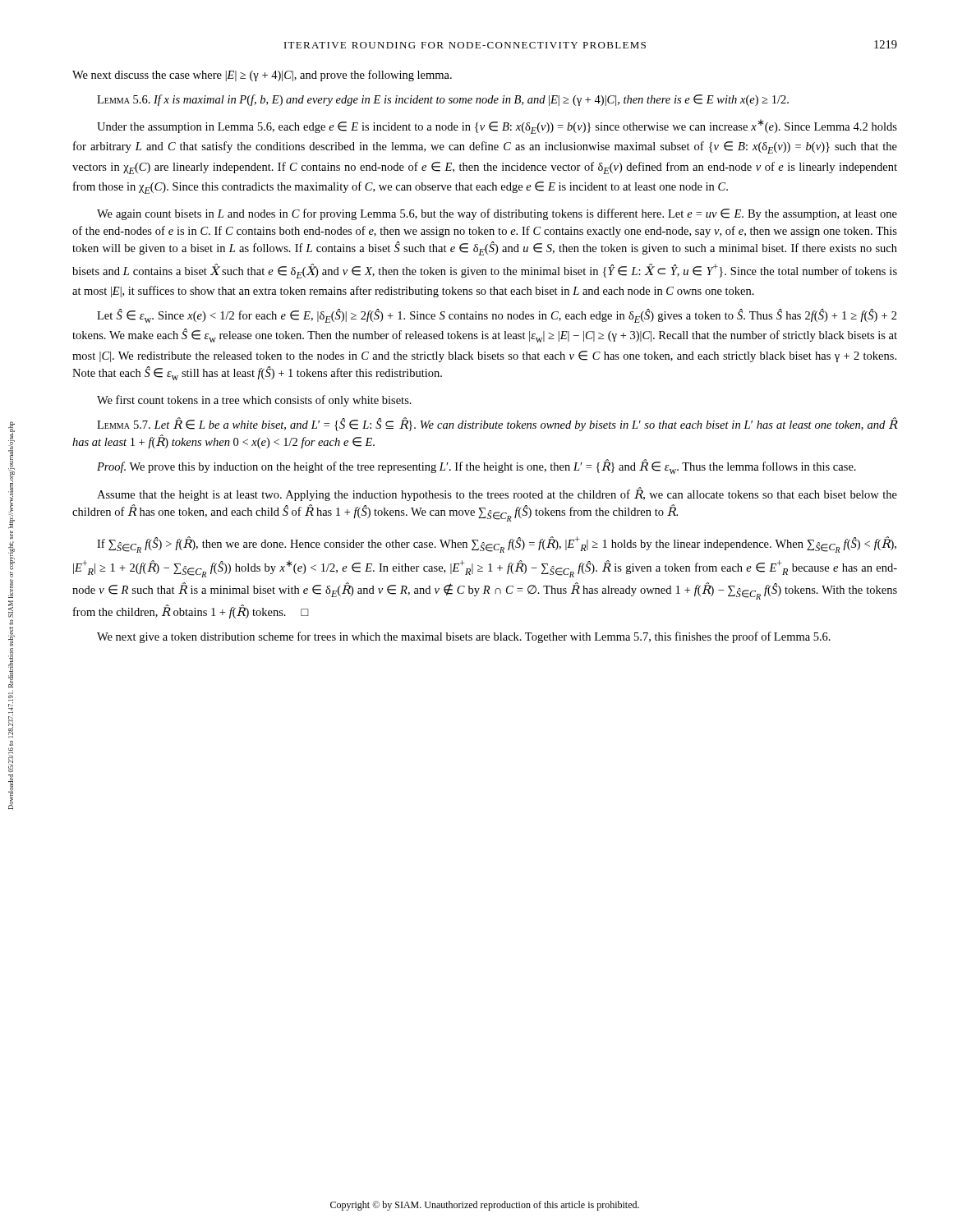Click on the text block containing "Assume that the height is at least"
953x1232 pixels.
point(485,505)
